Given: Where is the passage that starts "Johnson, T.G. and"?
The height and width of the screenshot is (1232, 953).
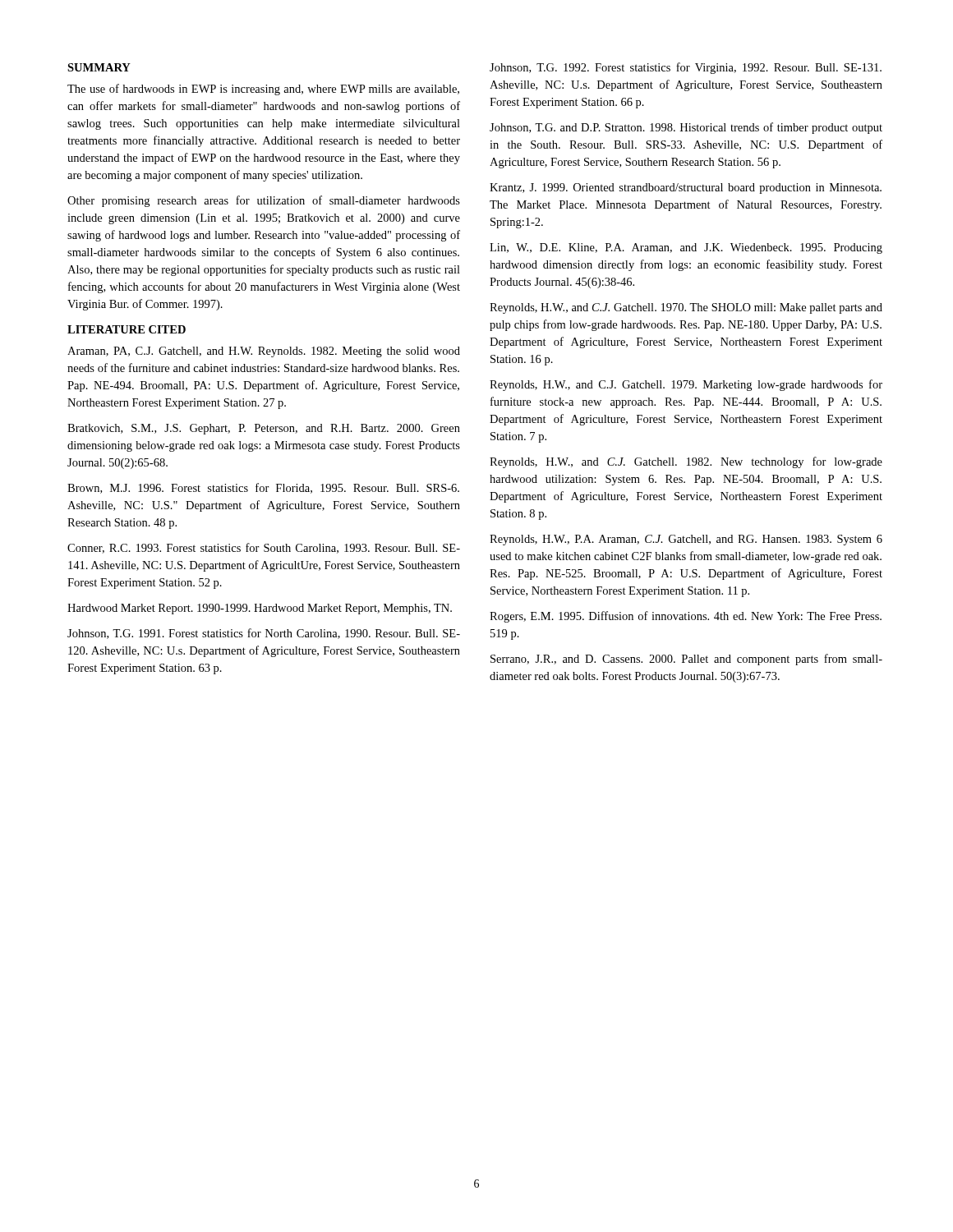Looking at the screenshot, I should (686, 145).
